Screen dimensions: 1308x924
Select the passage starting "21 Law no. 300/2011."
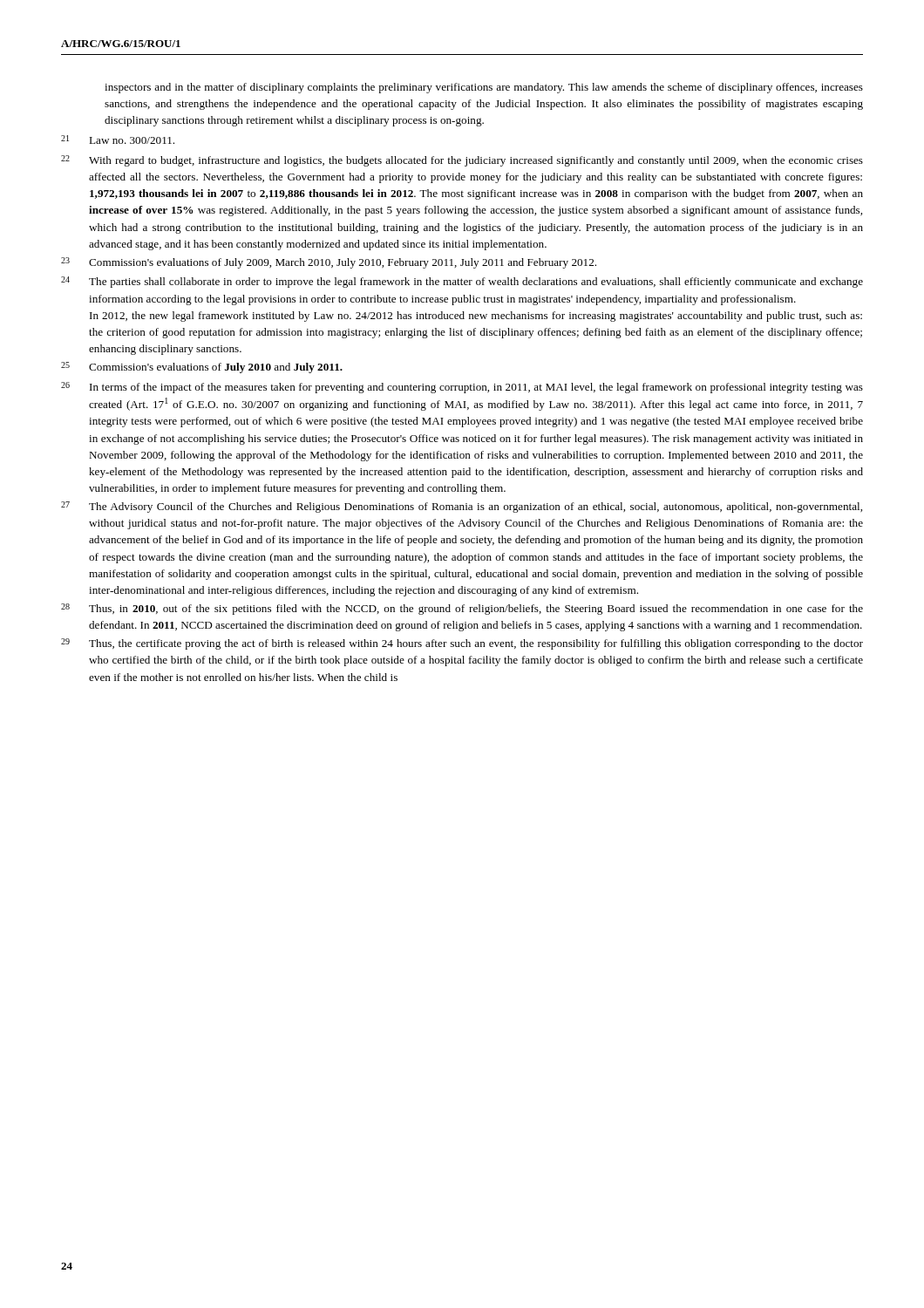118,140
